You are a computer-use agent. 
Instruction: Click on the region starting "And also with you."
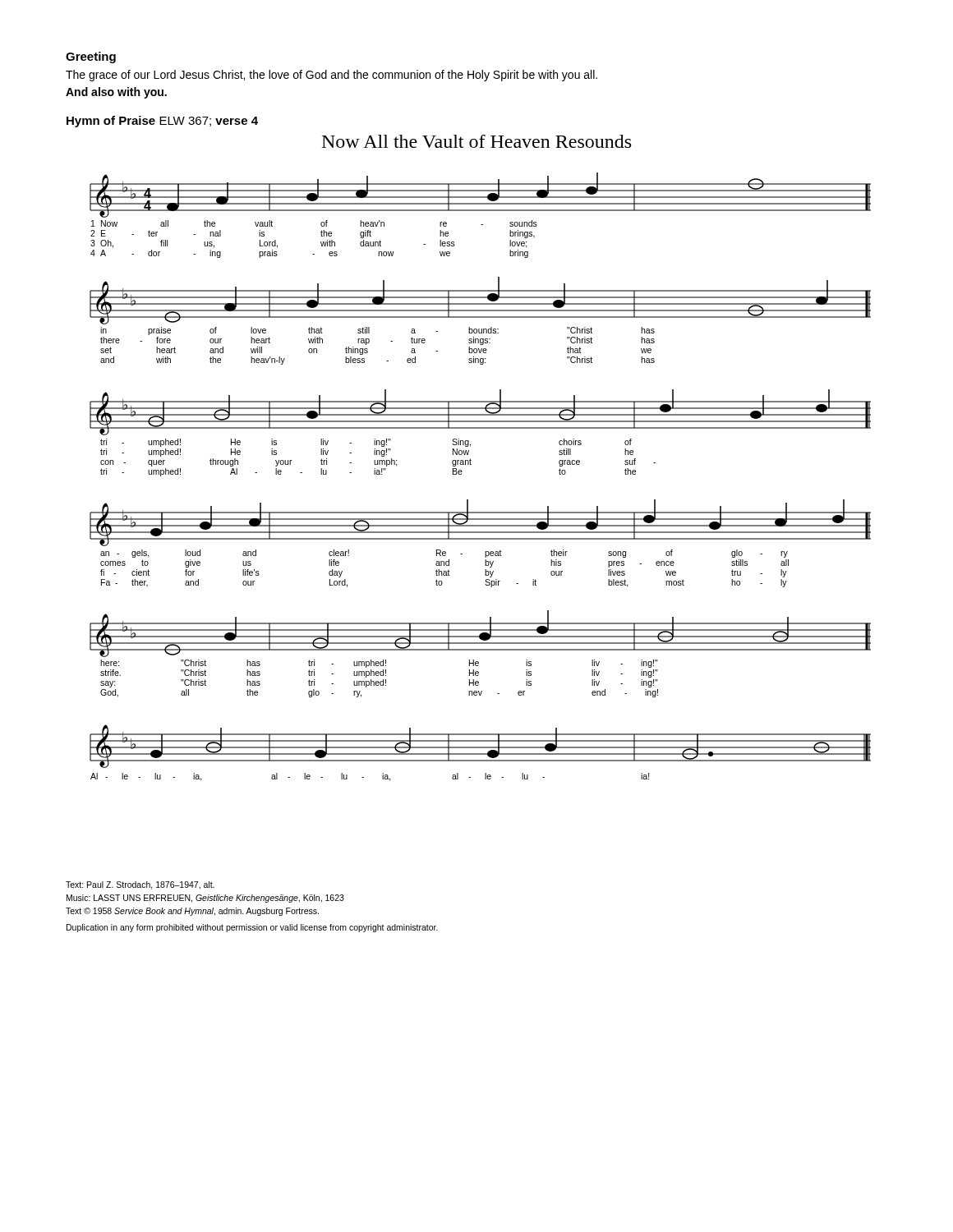[x=117, y=92]
